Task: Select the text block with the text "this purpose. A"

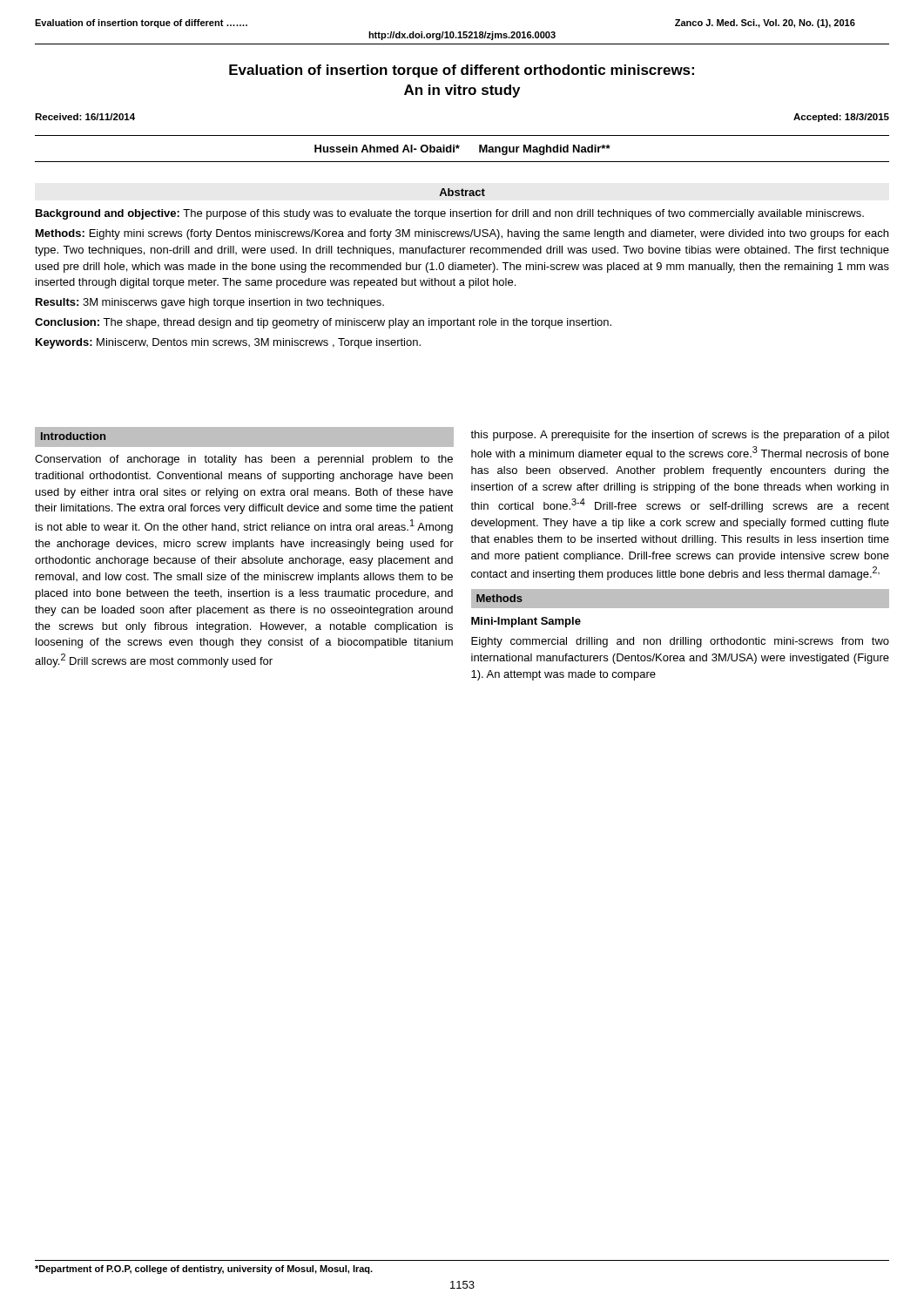Action: point(680,505)
